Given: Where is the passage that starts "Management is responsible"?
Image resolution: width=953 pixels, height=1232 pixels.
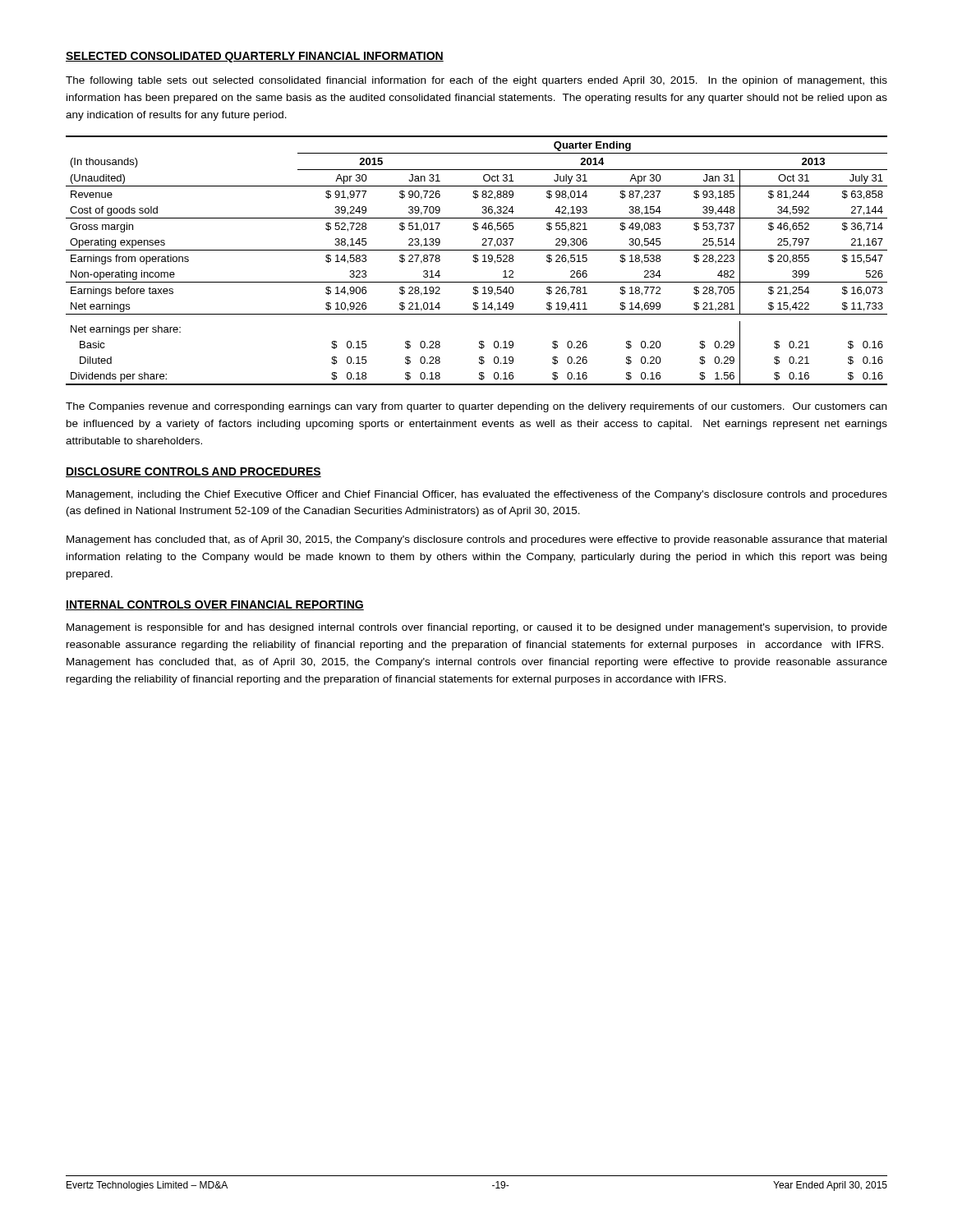Looking at the screenshot, I should tap(476, 653).
